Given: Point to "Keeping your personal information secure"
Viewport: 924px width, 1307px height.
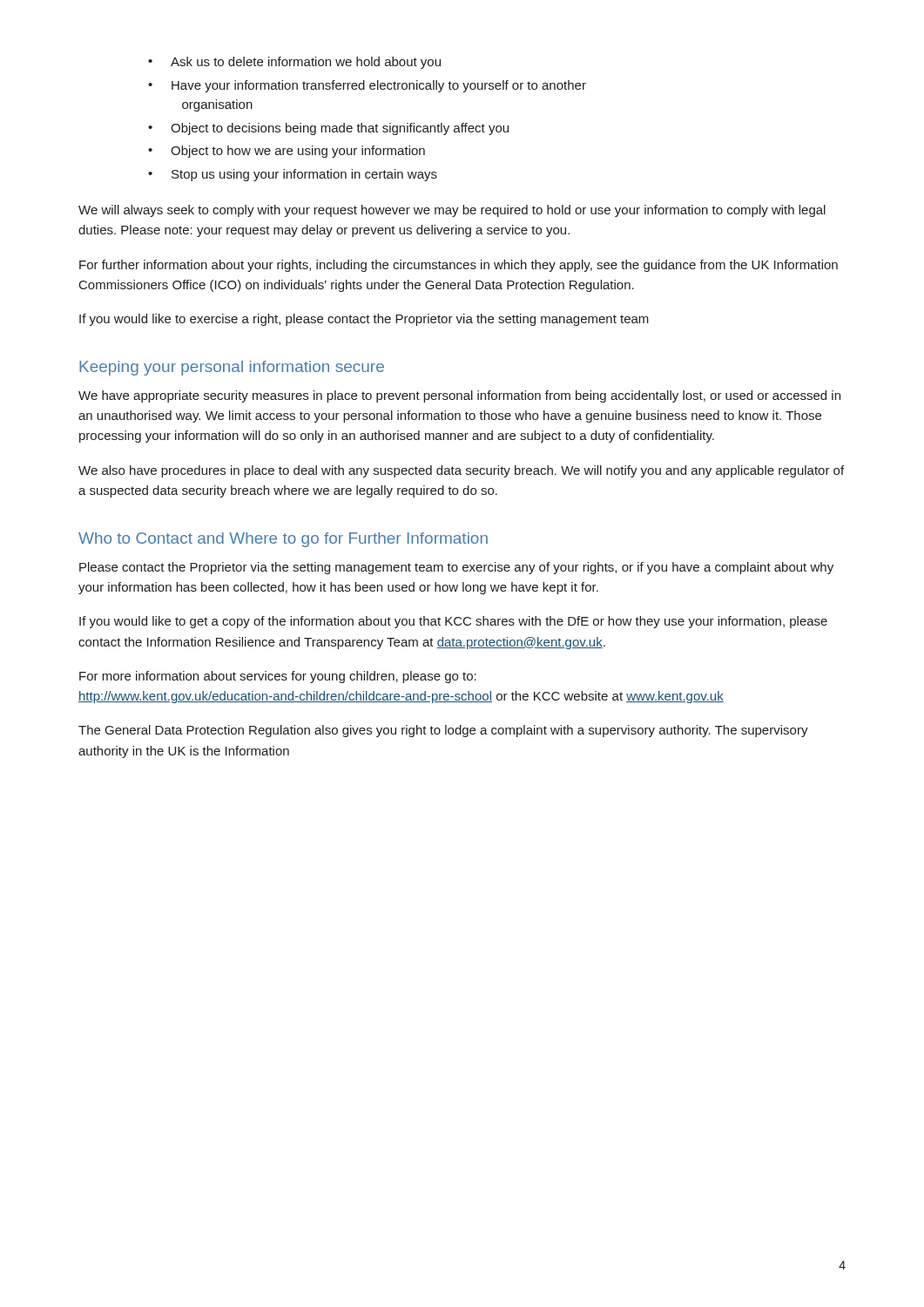Looking at the screenshot, I should pyautogui.click(x=232, y=367).
